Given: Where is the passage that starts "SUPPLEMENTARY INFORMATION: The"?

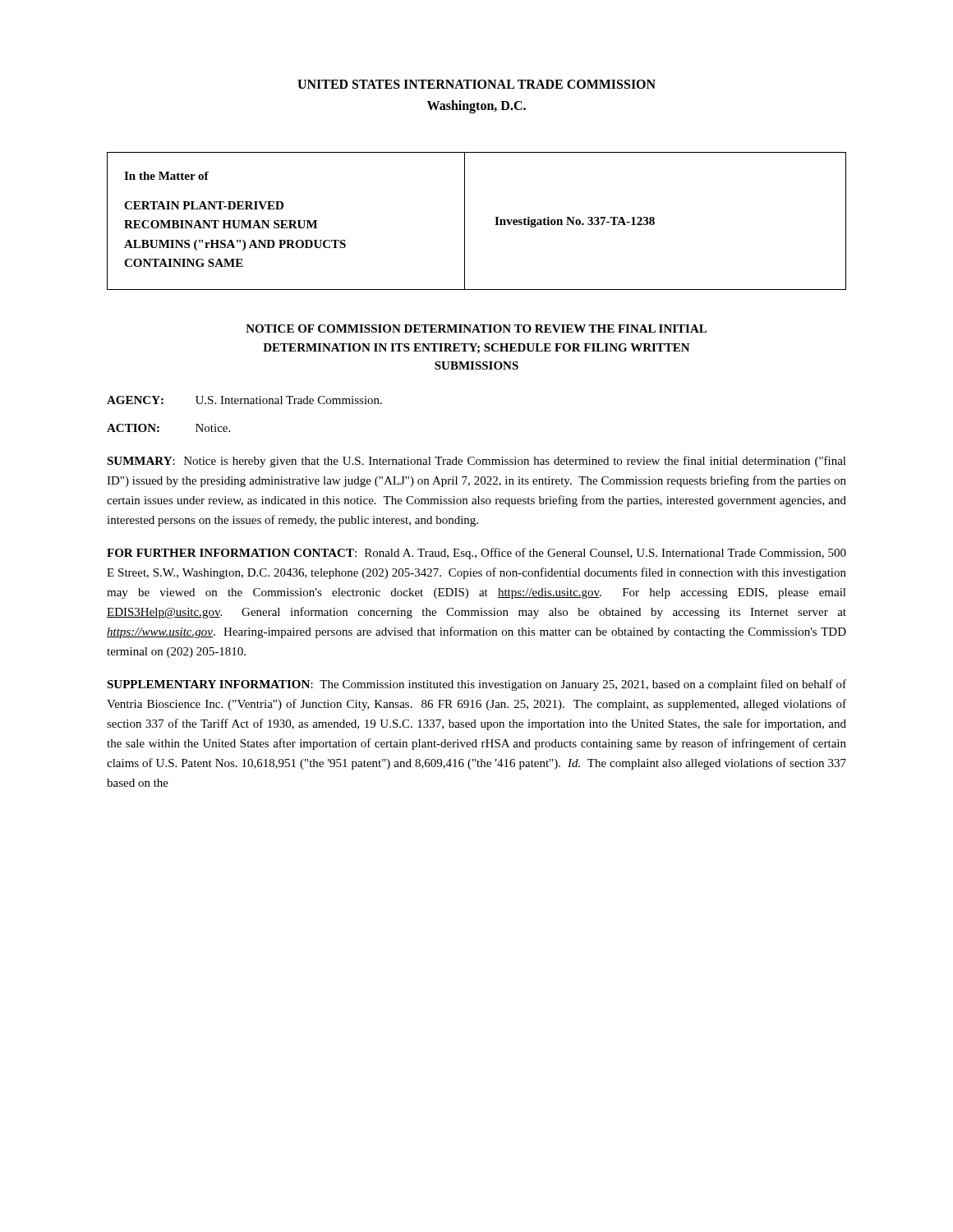Looking at the screenshot, I should coord(476,733).
